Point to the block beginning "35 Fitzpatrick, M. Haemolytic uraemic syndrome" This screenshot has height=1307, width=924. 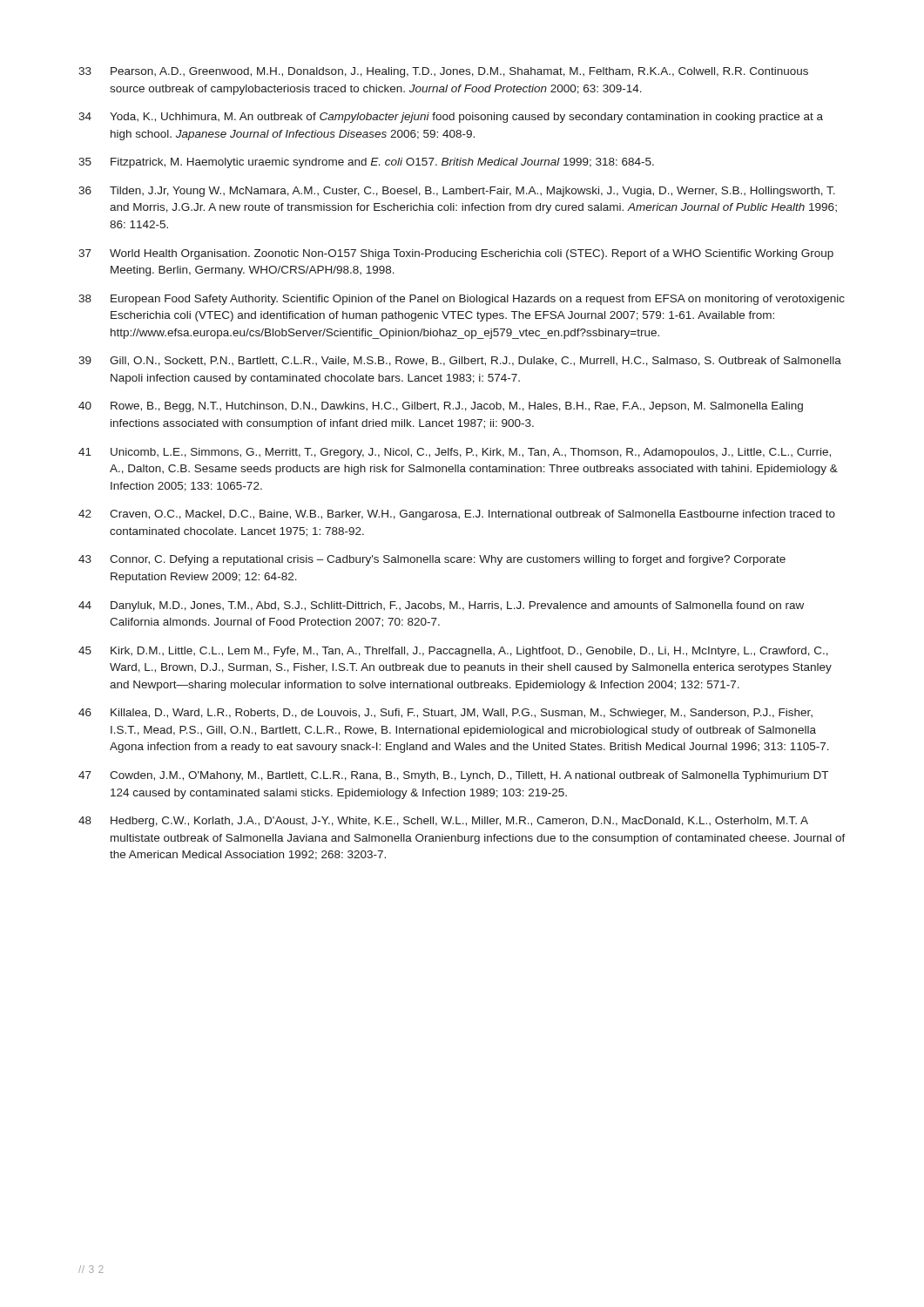(x=367, y=162)
